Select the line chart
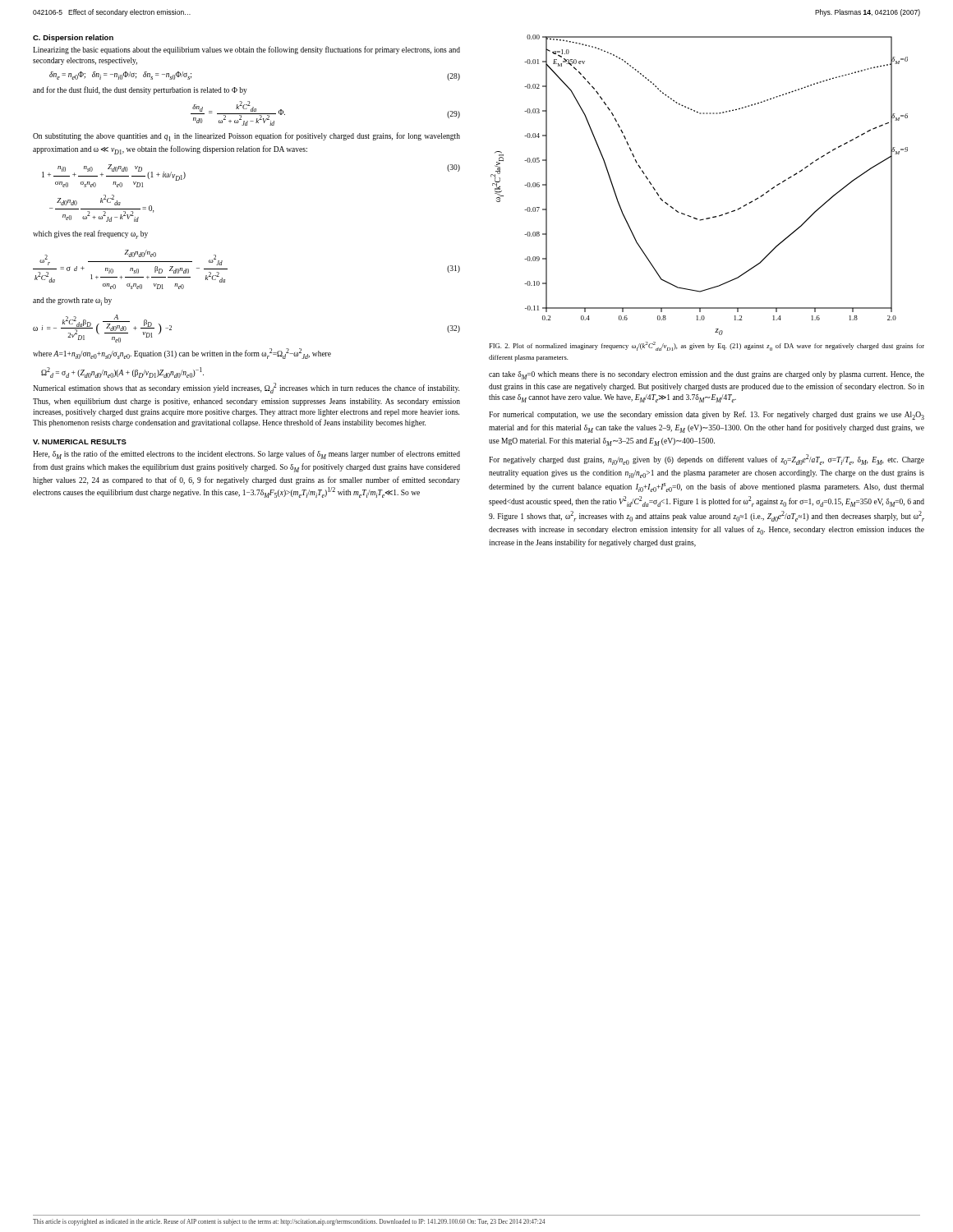 (698, 181)
